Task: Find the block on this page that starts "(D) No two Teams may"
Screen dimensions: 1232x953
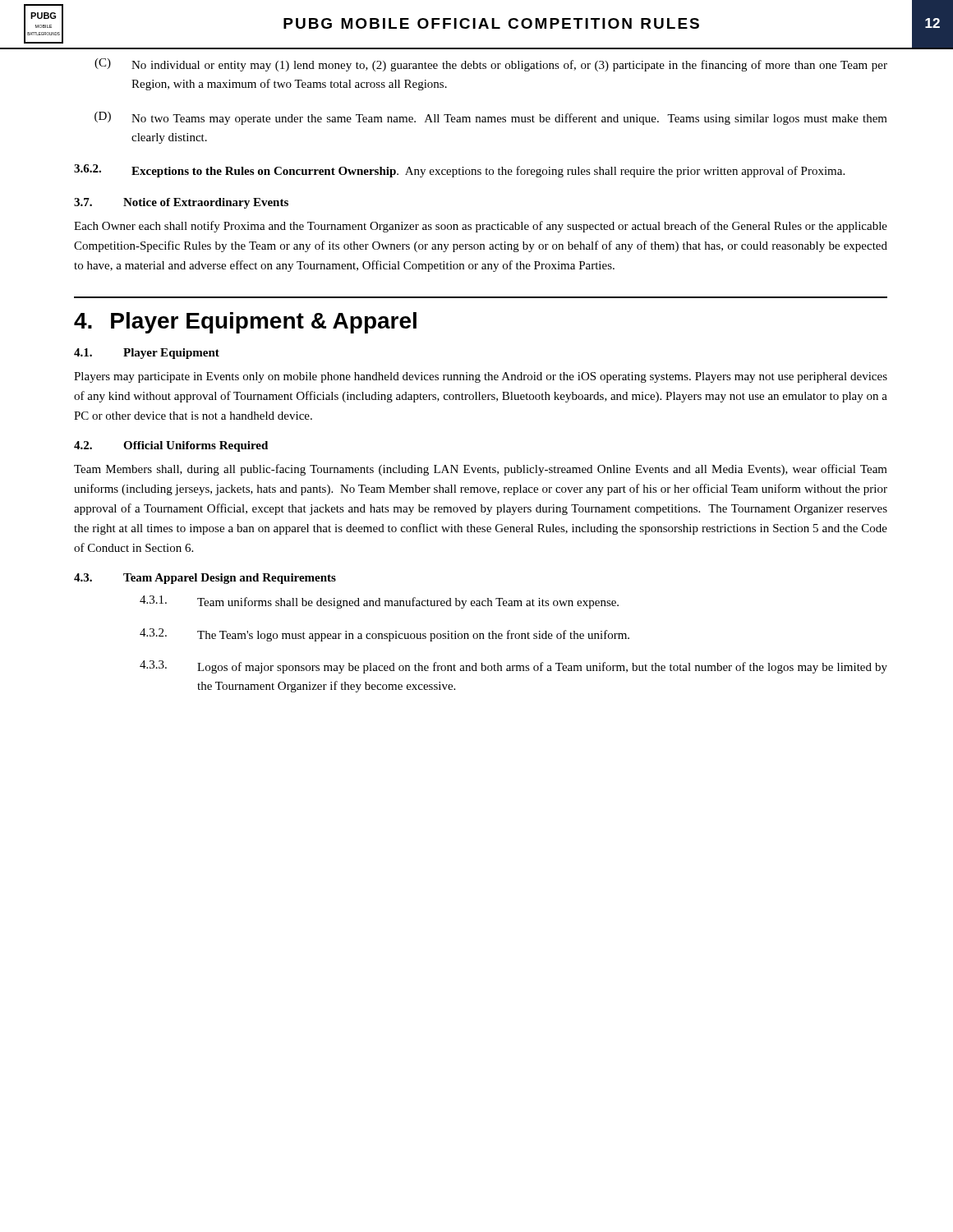Action: [481, 128]
